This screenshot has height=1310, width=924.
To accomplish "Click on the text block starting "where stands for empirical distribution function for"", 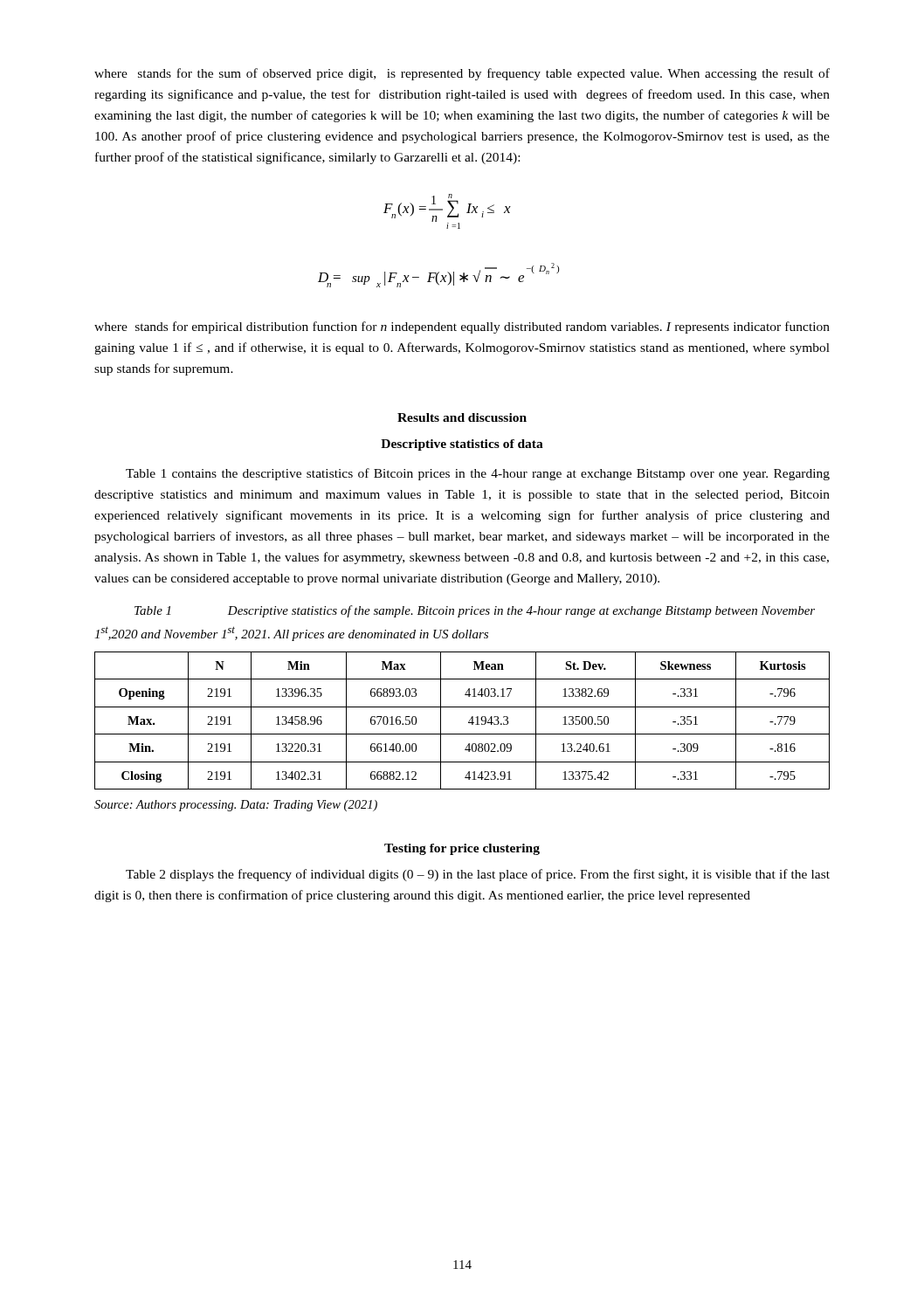I will (x=462, y=347).
